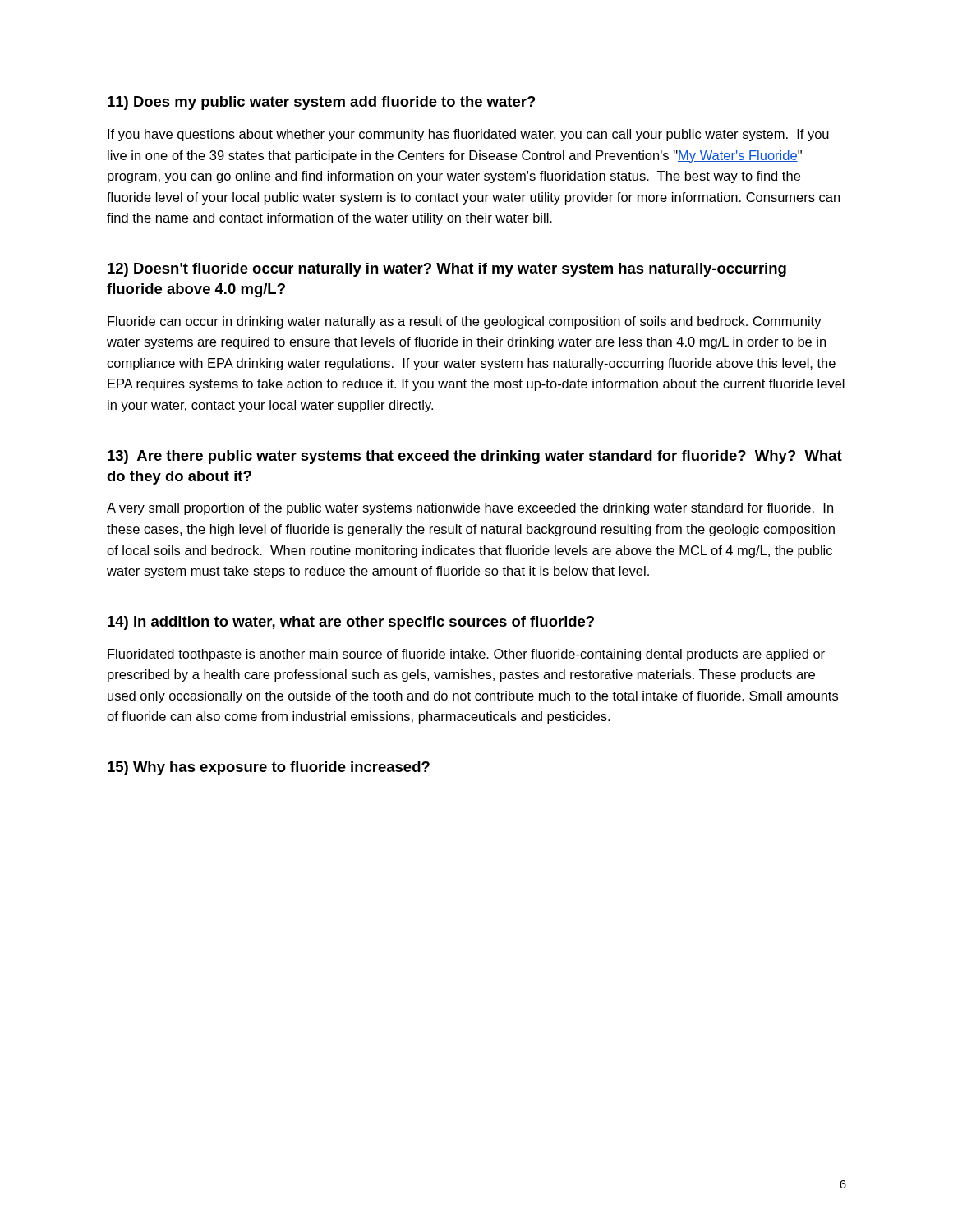The width and height of the screenshot is (953, 1232).
Task: Navigate to the element starting "If you have questions about"
Action: pos(474,176)
